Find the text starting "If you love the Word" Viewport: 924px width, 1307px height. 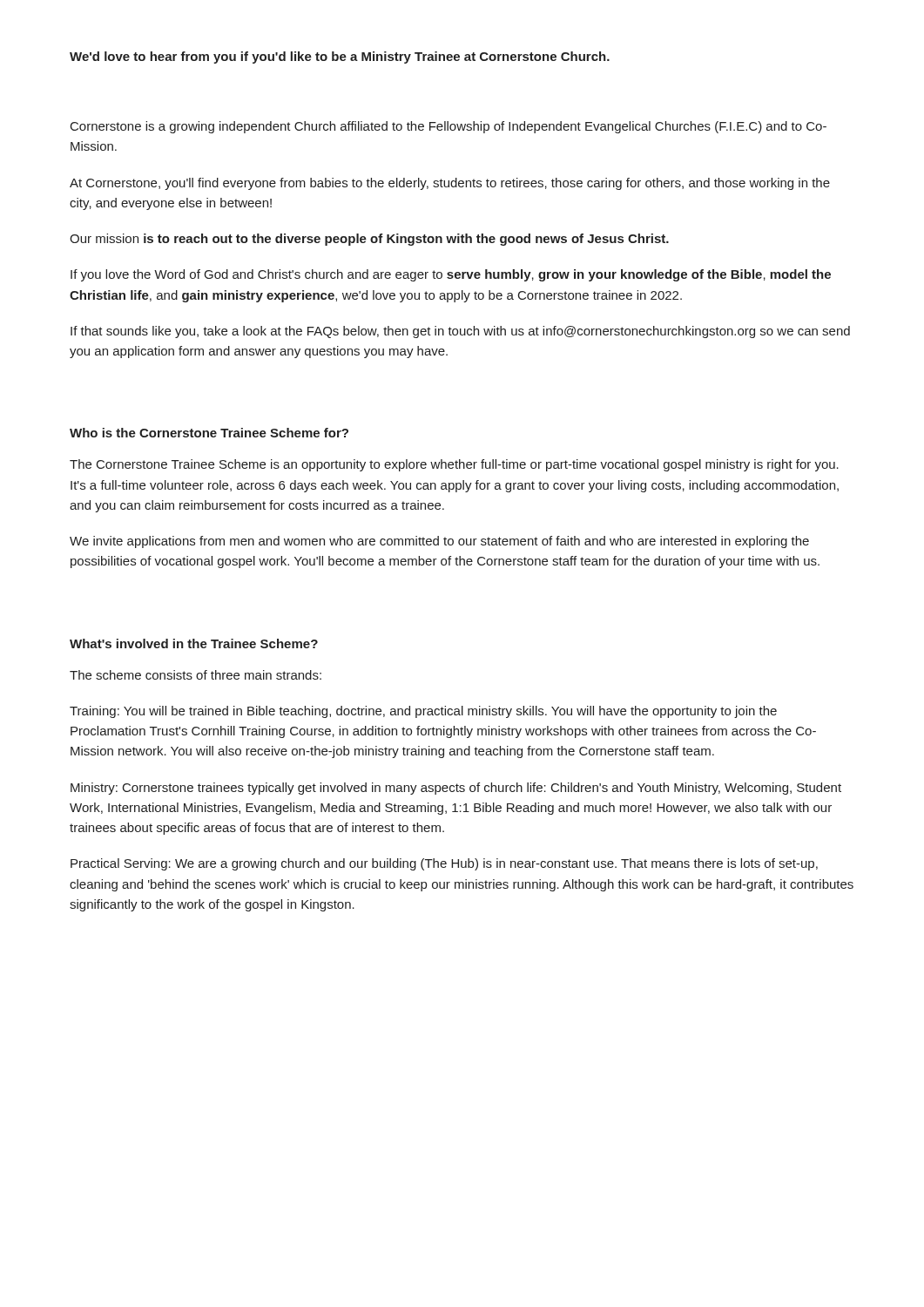pos(450,284)
